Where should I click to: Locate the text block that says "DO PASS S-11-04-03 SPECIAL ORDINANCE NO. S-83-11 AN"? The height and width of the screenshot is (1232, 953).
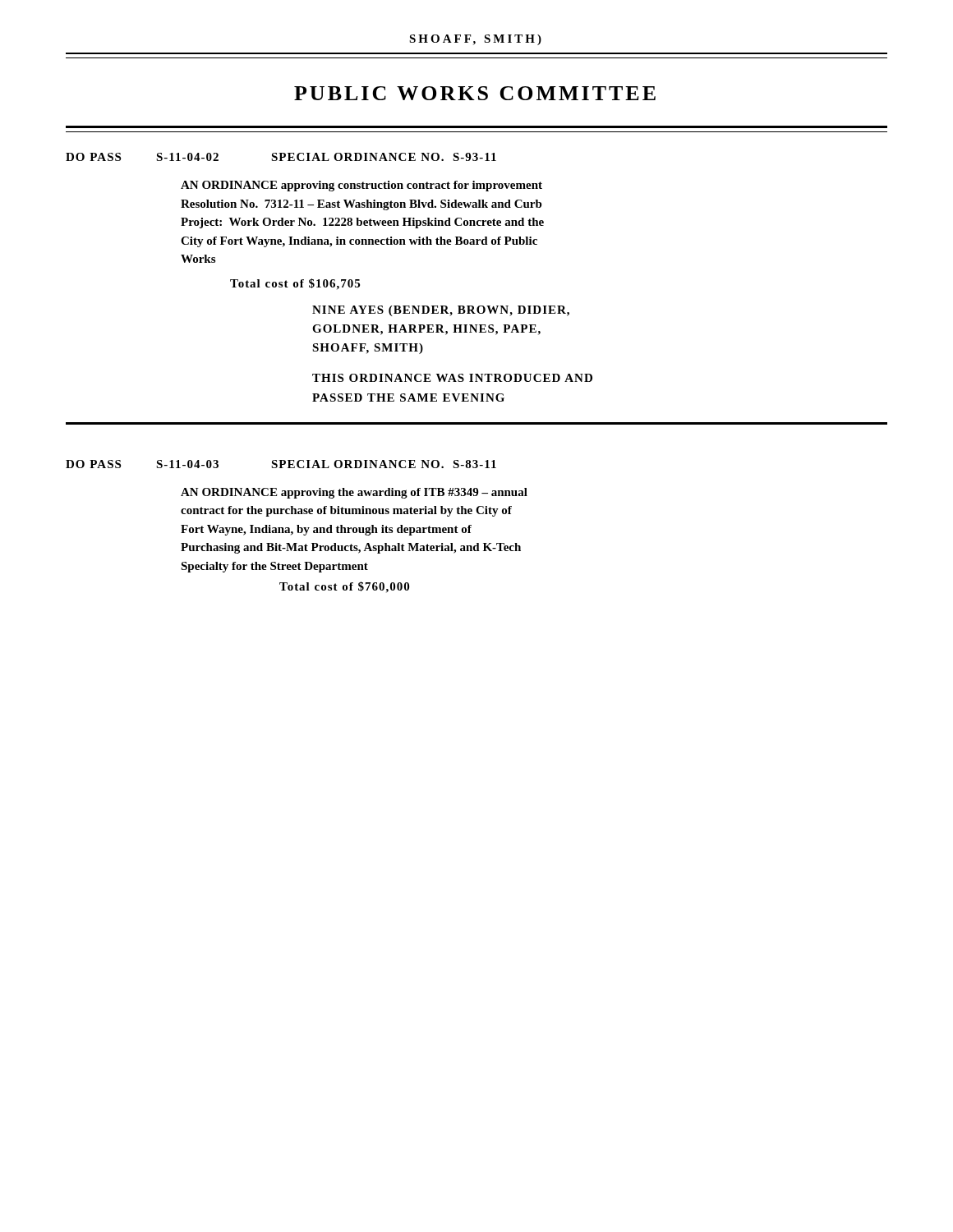476,526
